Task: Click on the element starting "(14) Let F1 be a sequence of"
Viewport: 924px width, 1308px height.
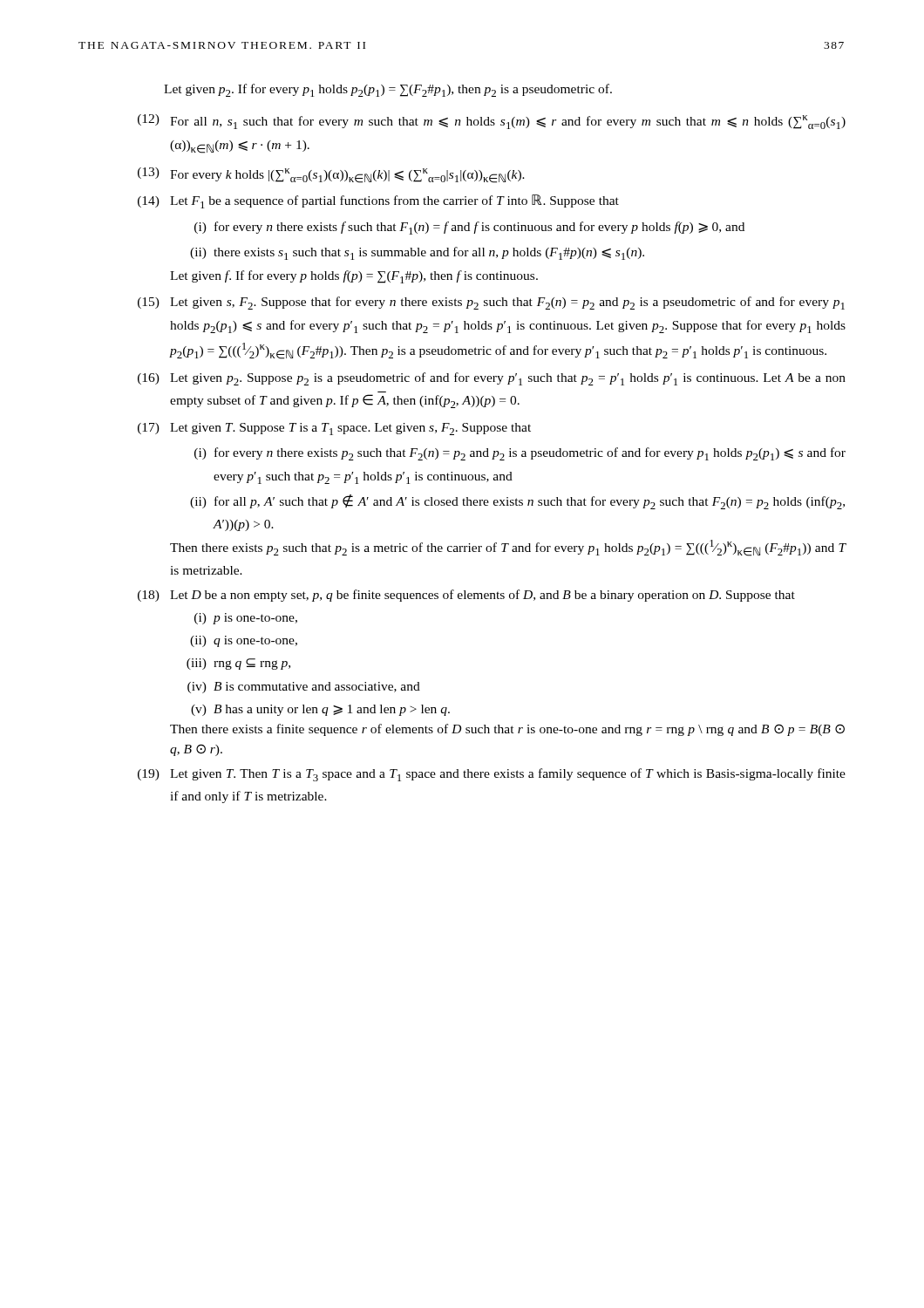Action: coord(479,239)
